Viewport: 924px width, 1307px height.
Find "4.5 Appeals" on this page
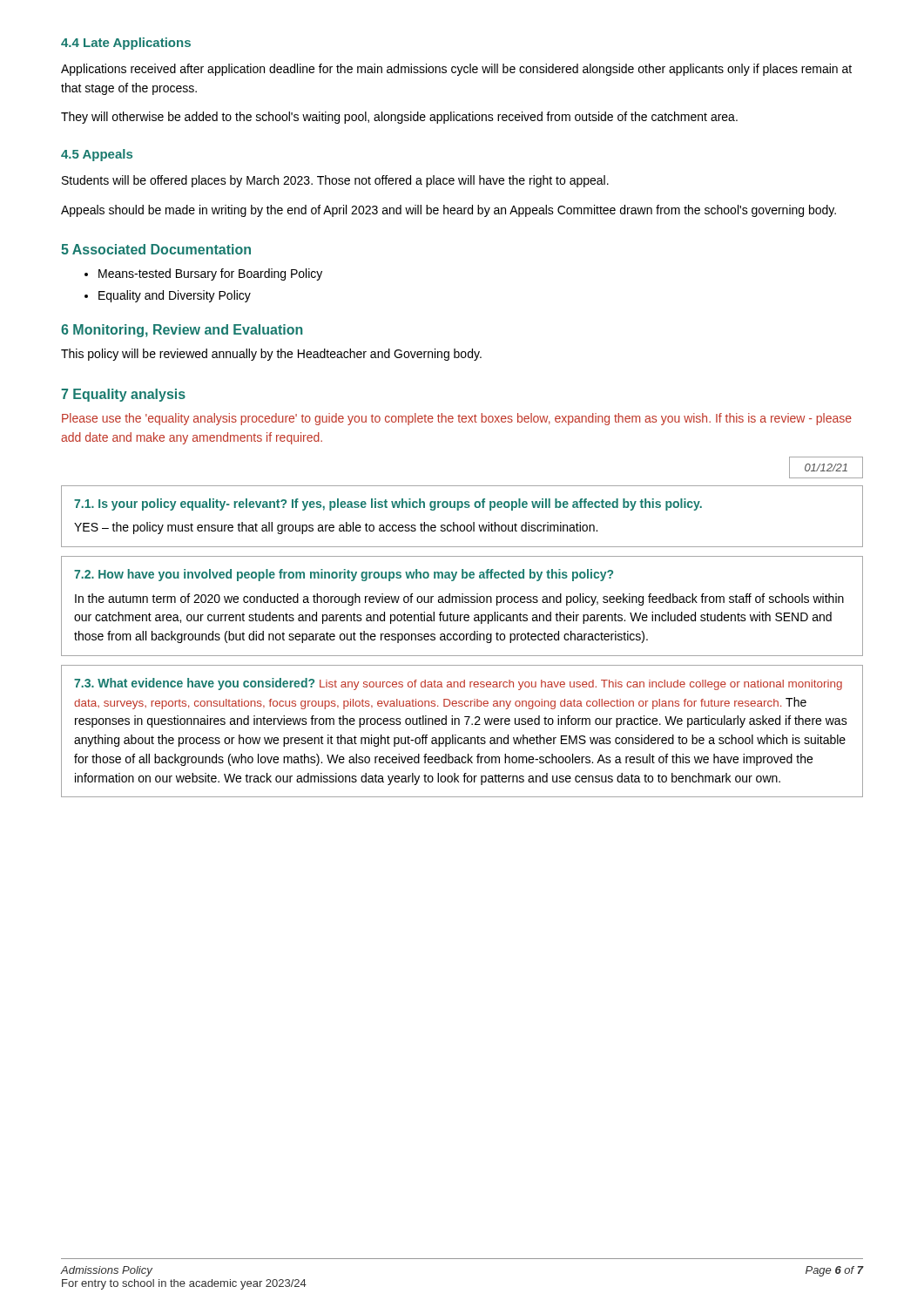[97, 154]
